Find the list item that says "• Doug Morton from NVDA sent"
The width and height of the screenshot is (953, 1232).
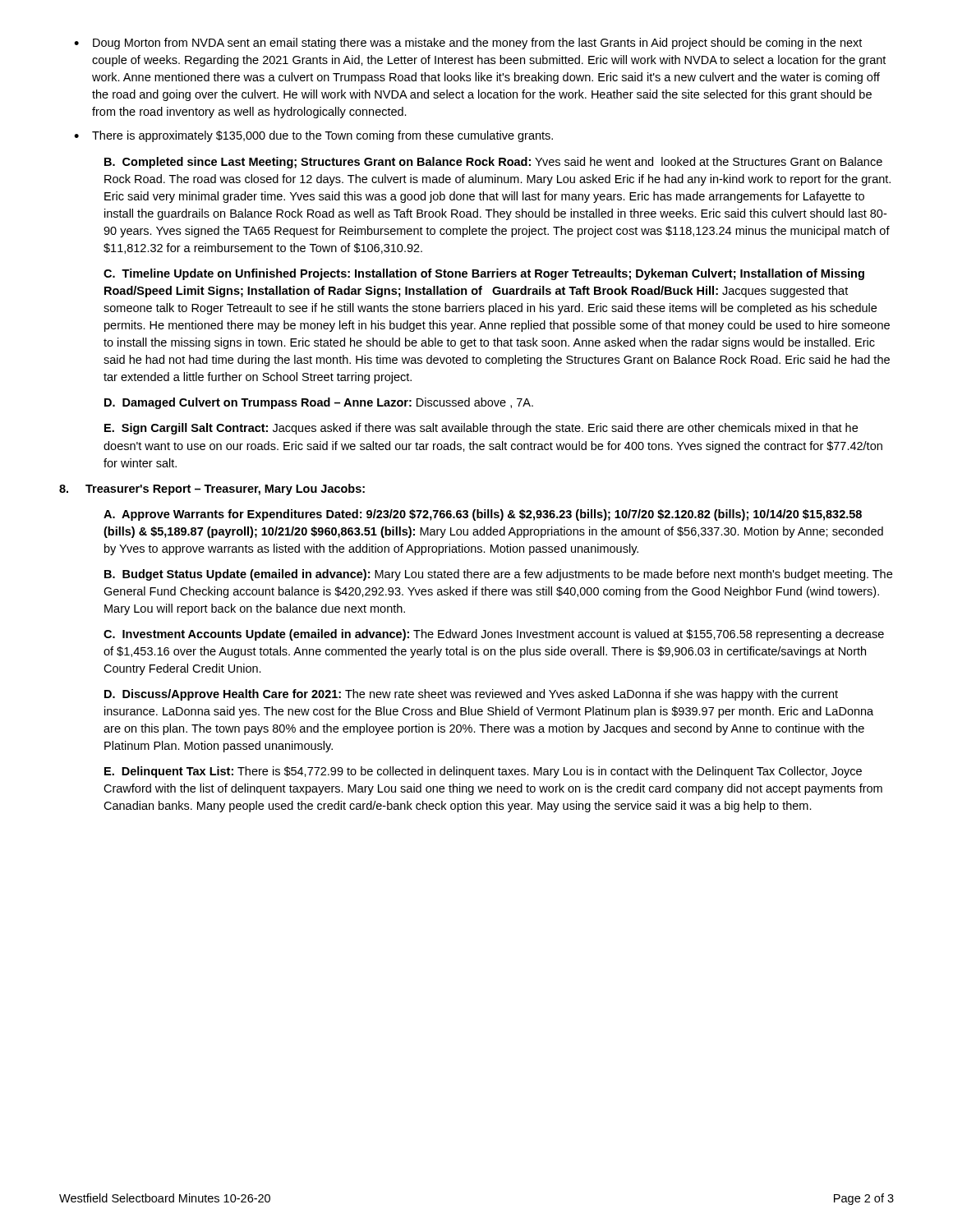coord(484,78)
